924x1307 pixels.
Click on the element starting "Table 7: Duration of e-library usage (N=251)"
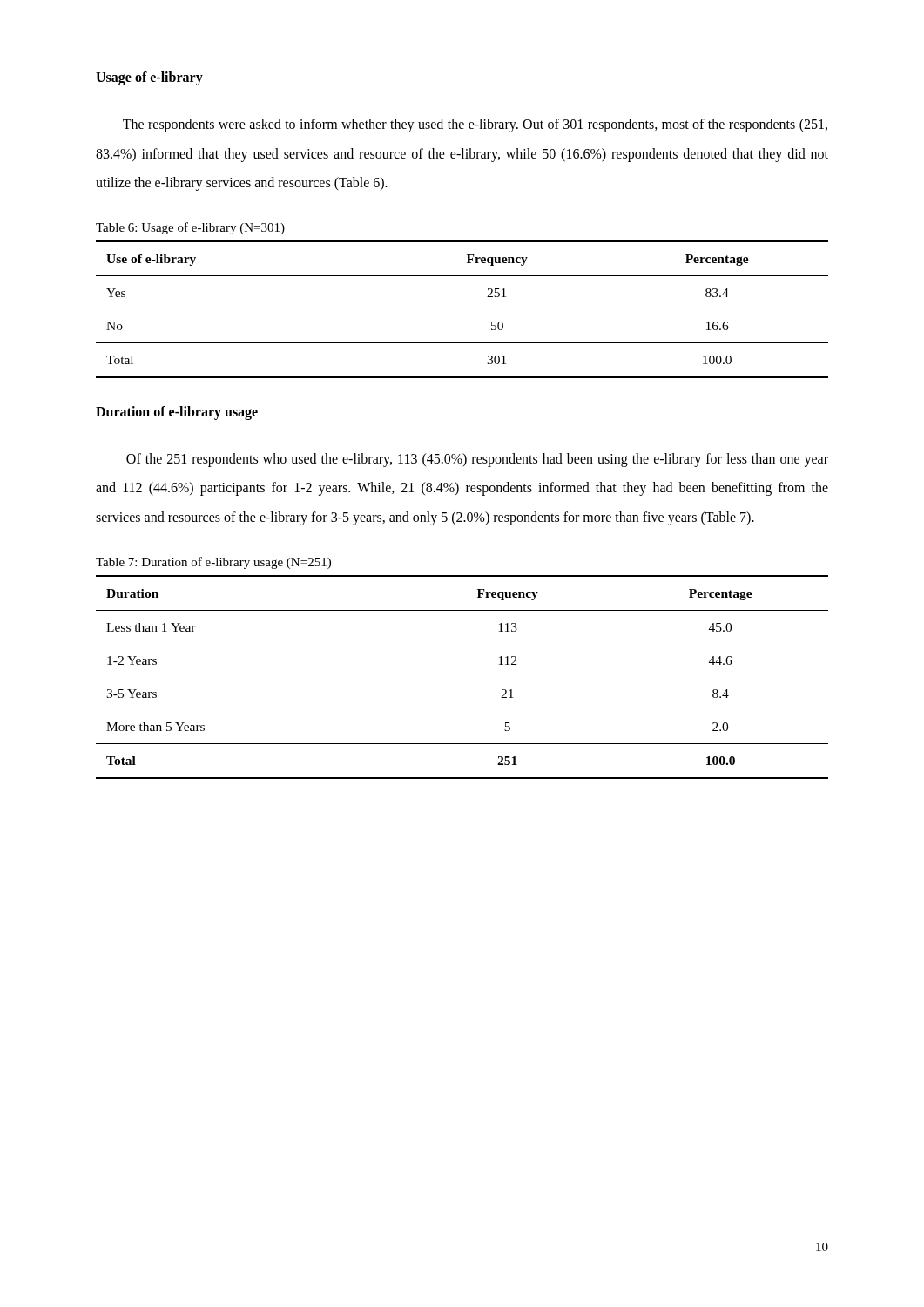click(x=214, y=562)
